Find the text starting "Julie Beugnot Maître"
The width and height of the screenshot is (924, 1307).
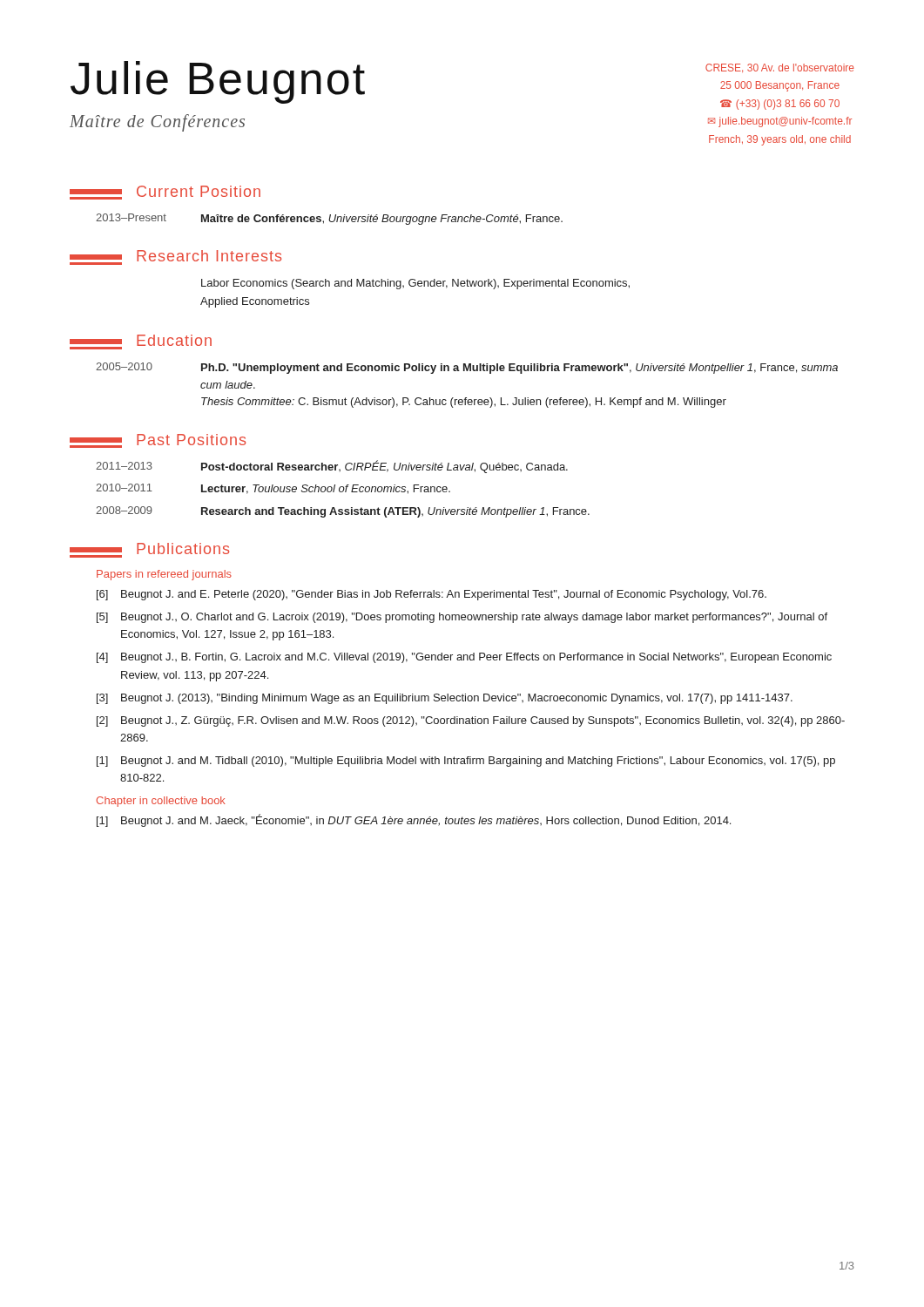218,92
